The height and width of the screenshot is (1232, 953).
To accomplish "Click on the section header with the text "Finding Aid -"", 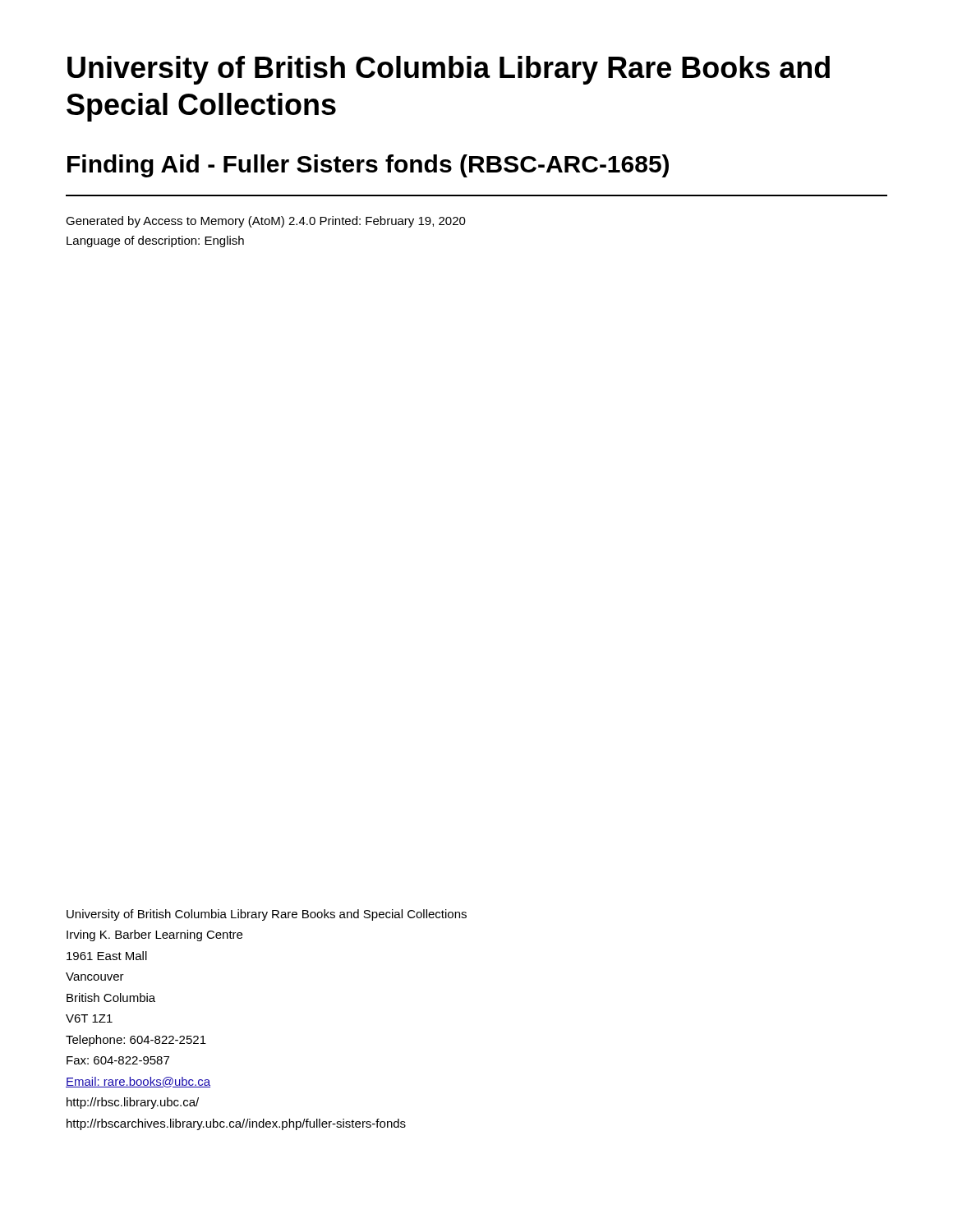I will coord(476,164).
